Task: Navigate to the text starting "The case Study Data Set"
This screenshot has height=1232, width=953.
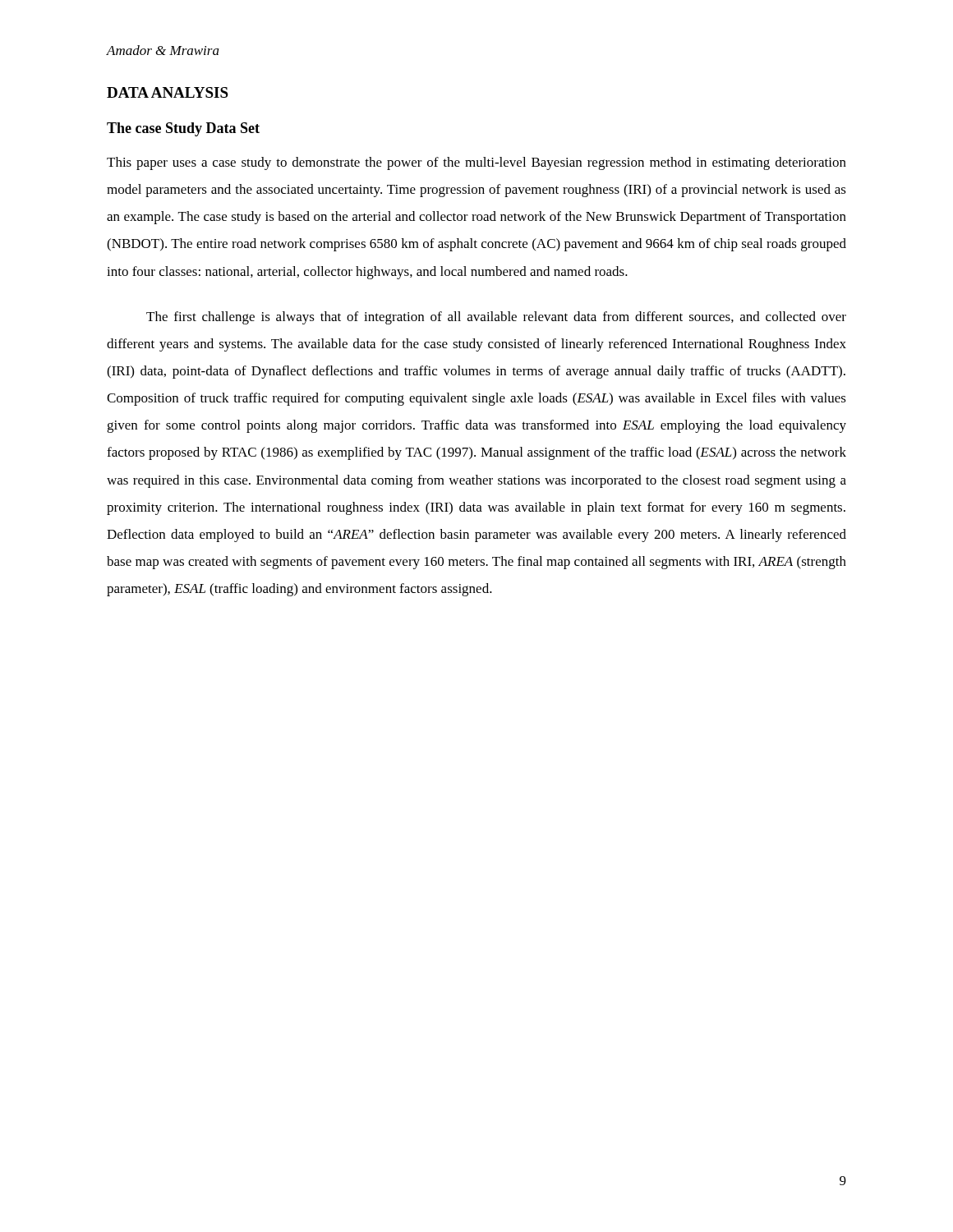Action: (x=183, y=128)
